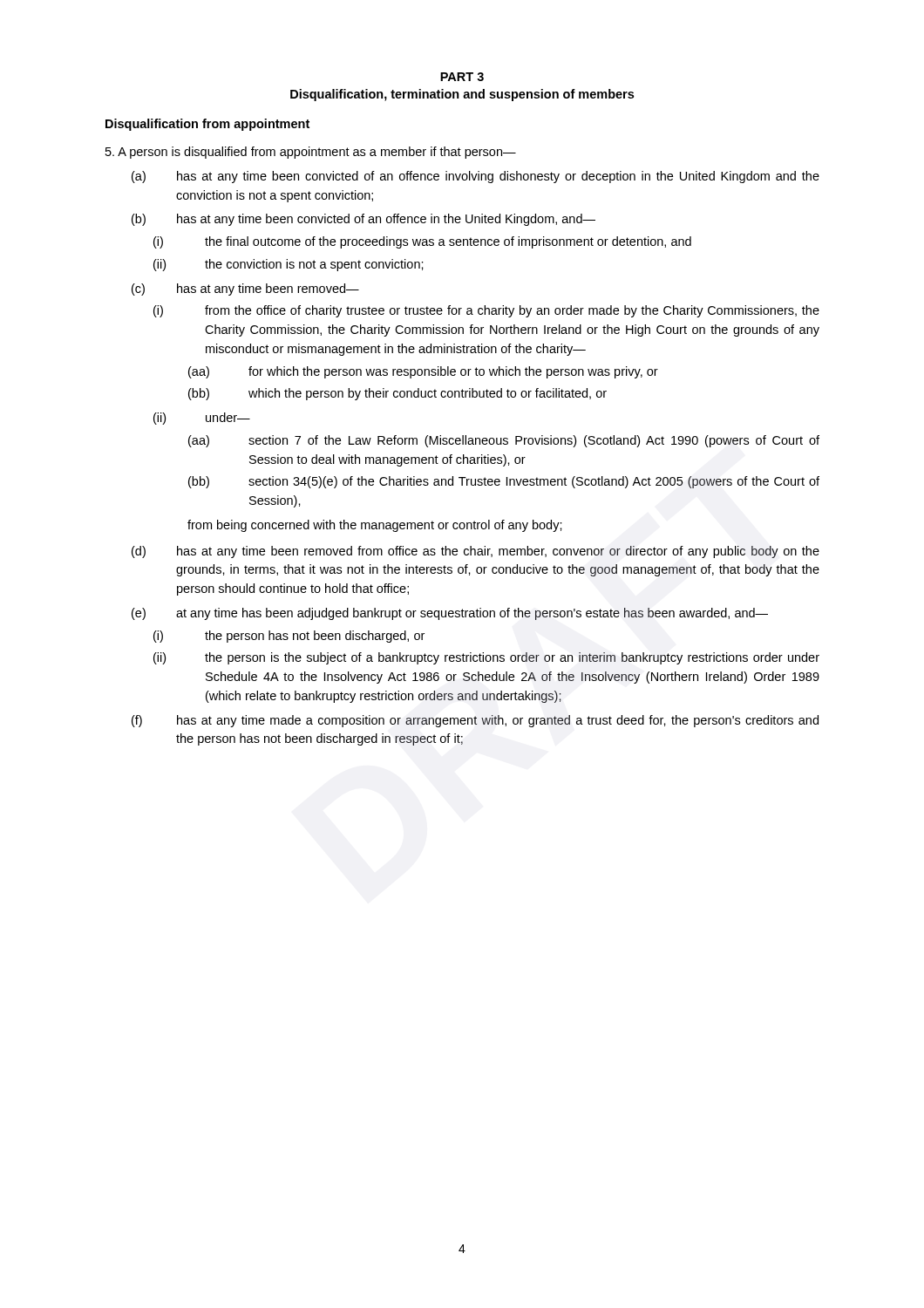Find the passage starting "(b) has at any time been convicted of"

(462, 220)
